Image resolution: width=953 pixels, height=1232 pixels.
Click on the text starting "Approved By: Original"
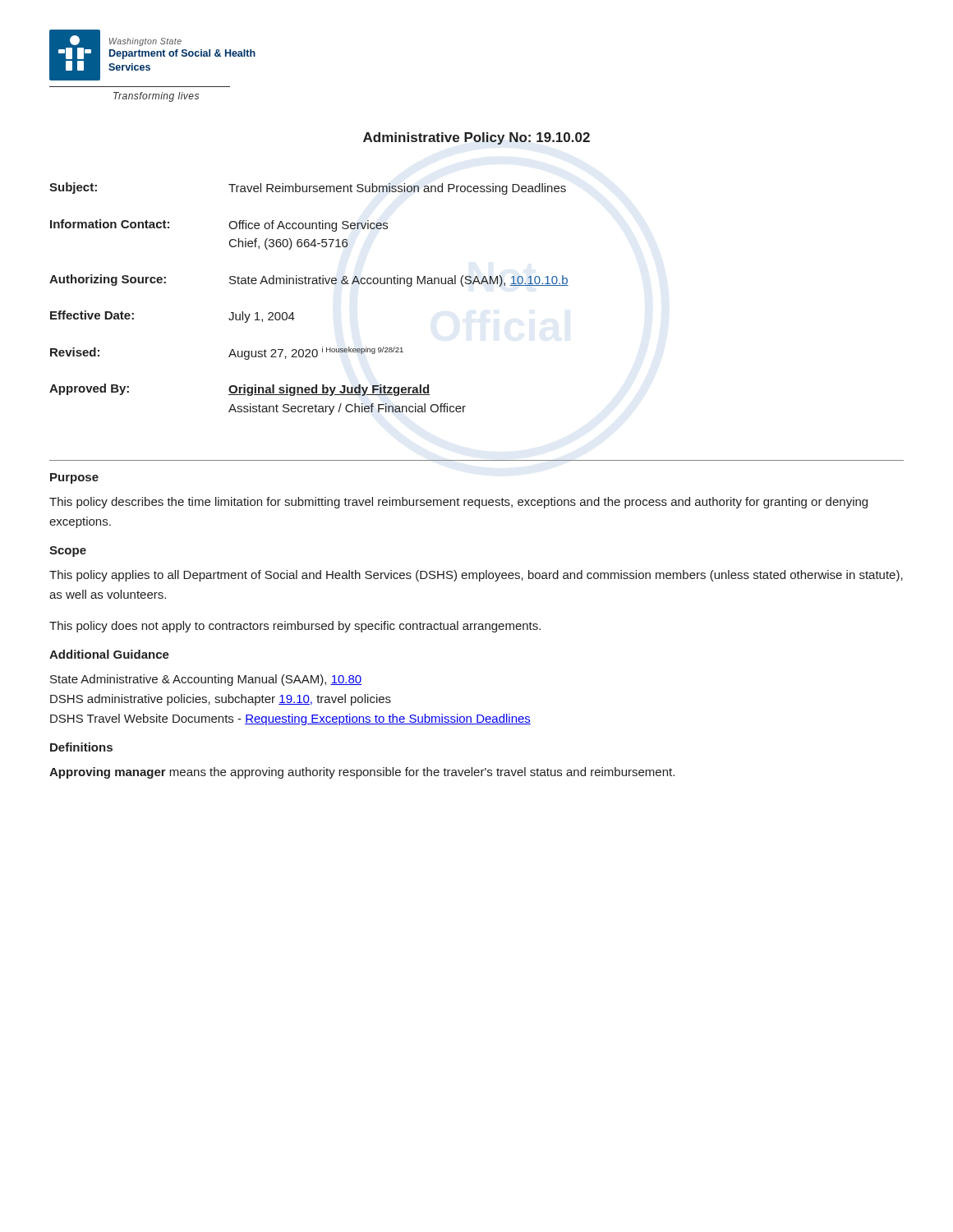click(x=239, y=390)
